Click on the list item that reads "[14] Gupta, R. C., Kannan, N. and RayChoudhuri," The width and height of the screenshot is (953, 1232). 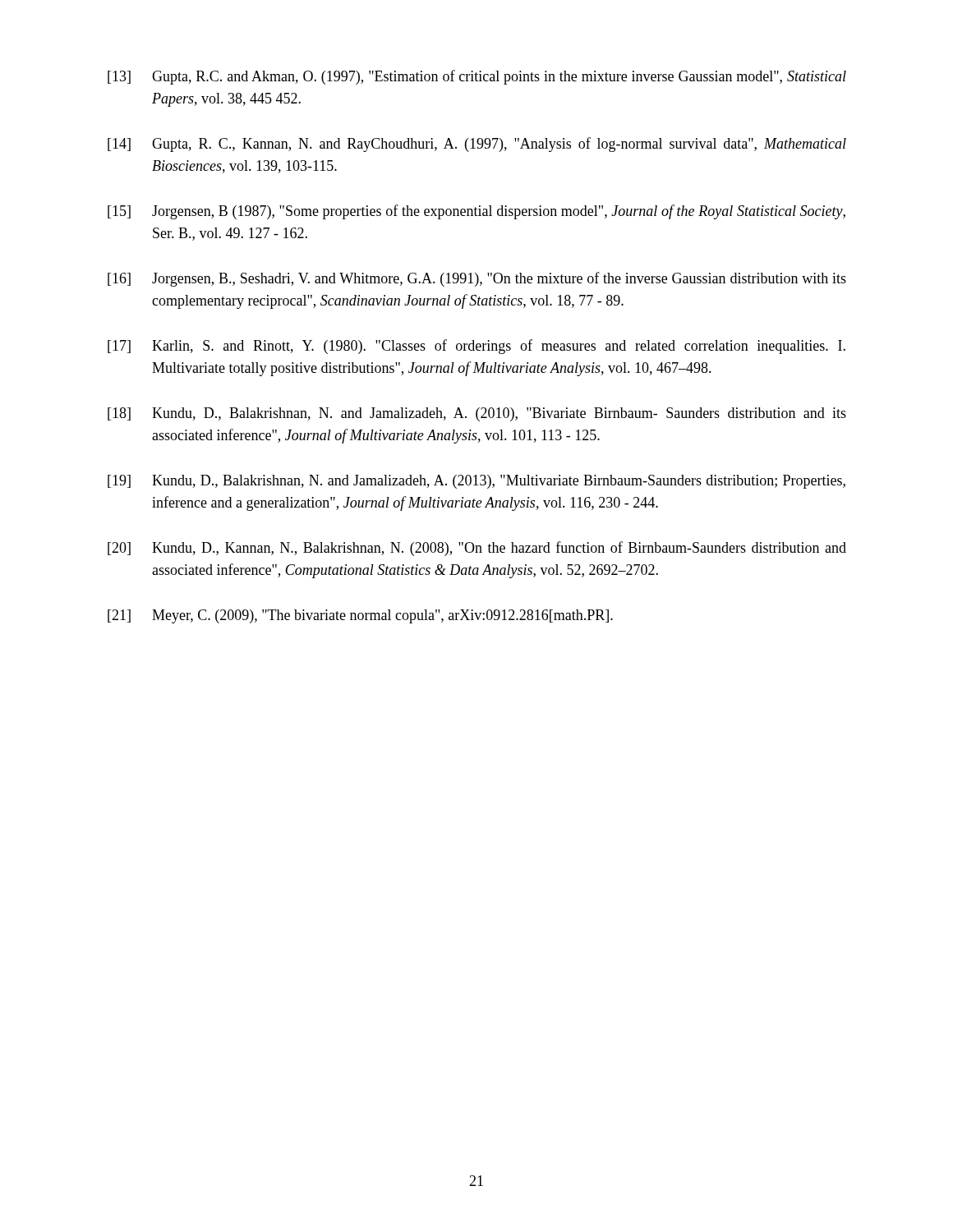click(476, 155)
